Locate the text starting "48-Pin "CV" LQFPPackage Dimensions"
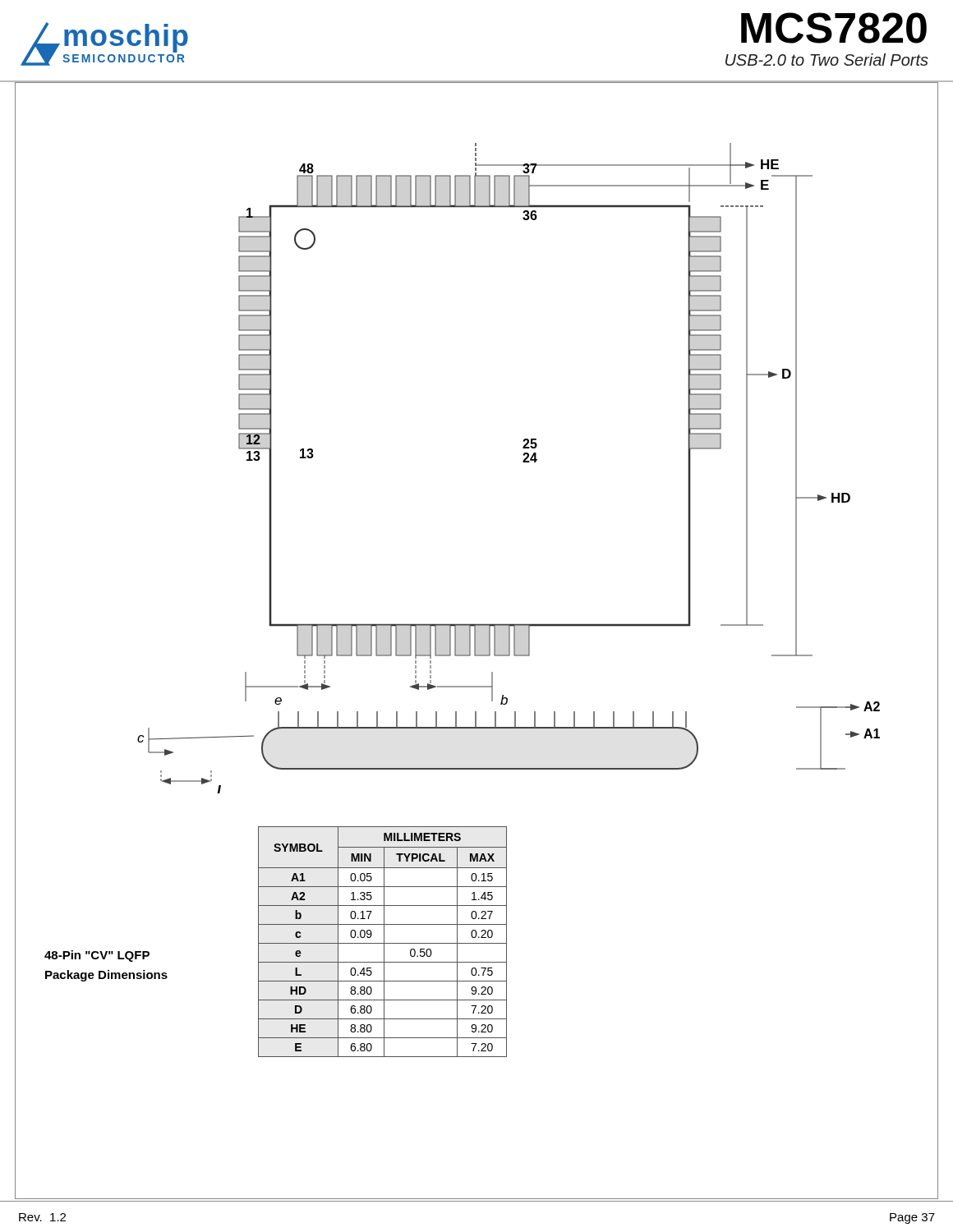 (106, 965)
